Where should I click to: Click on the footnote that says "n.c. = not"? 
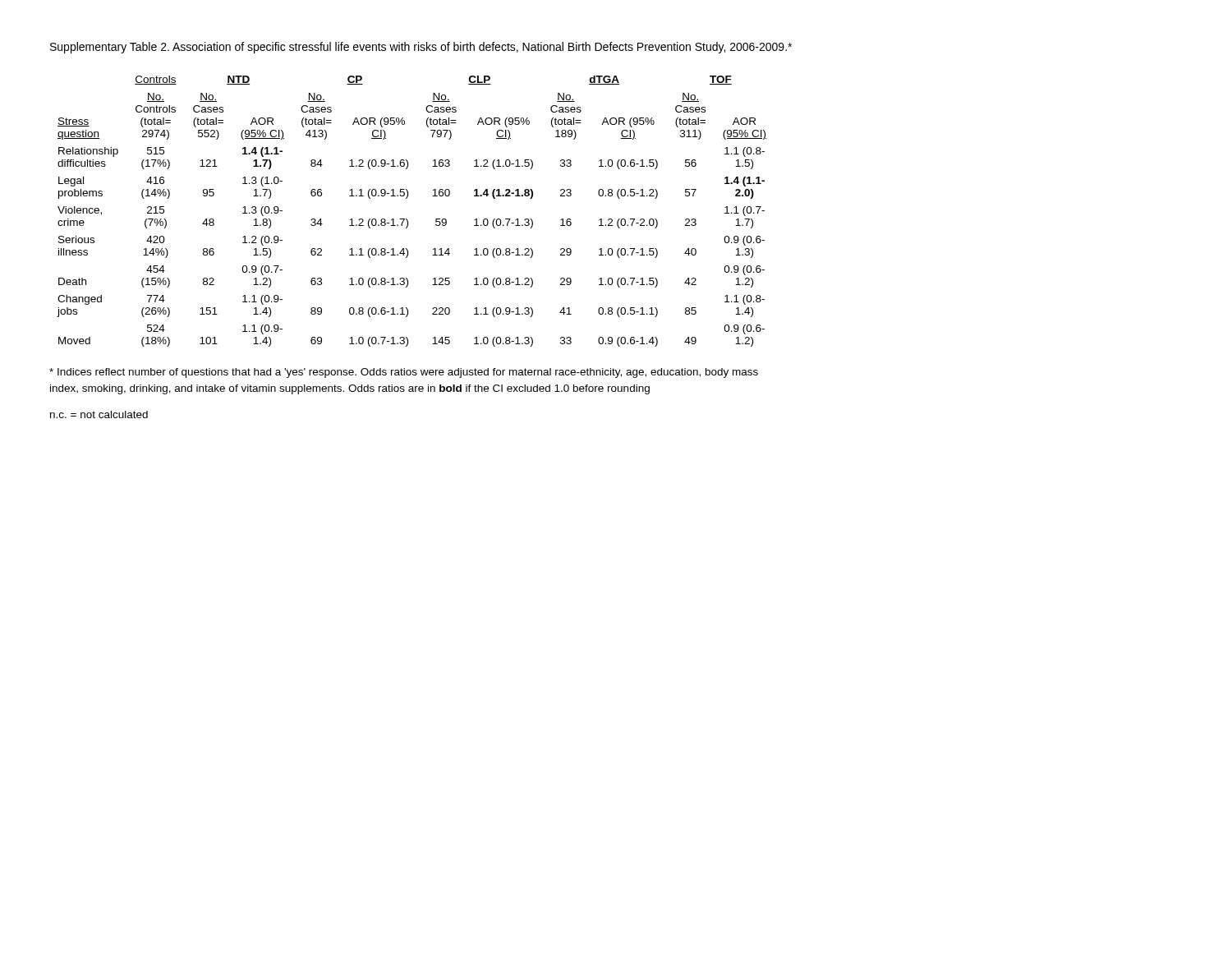pyautogui.click(x=99, y=415)
